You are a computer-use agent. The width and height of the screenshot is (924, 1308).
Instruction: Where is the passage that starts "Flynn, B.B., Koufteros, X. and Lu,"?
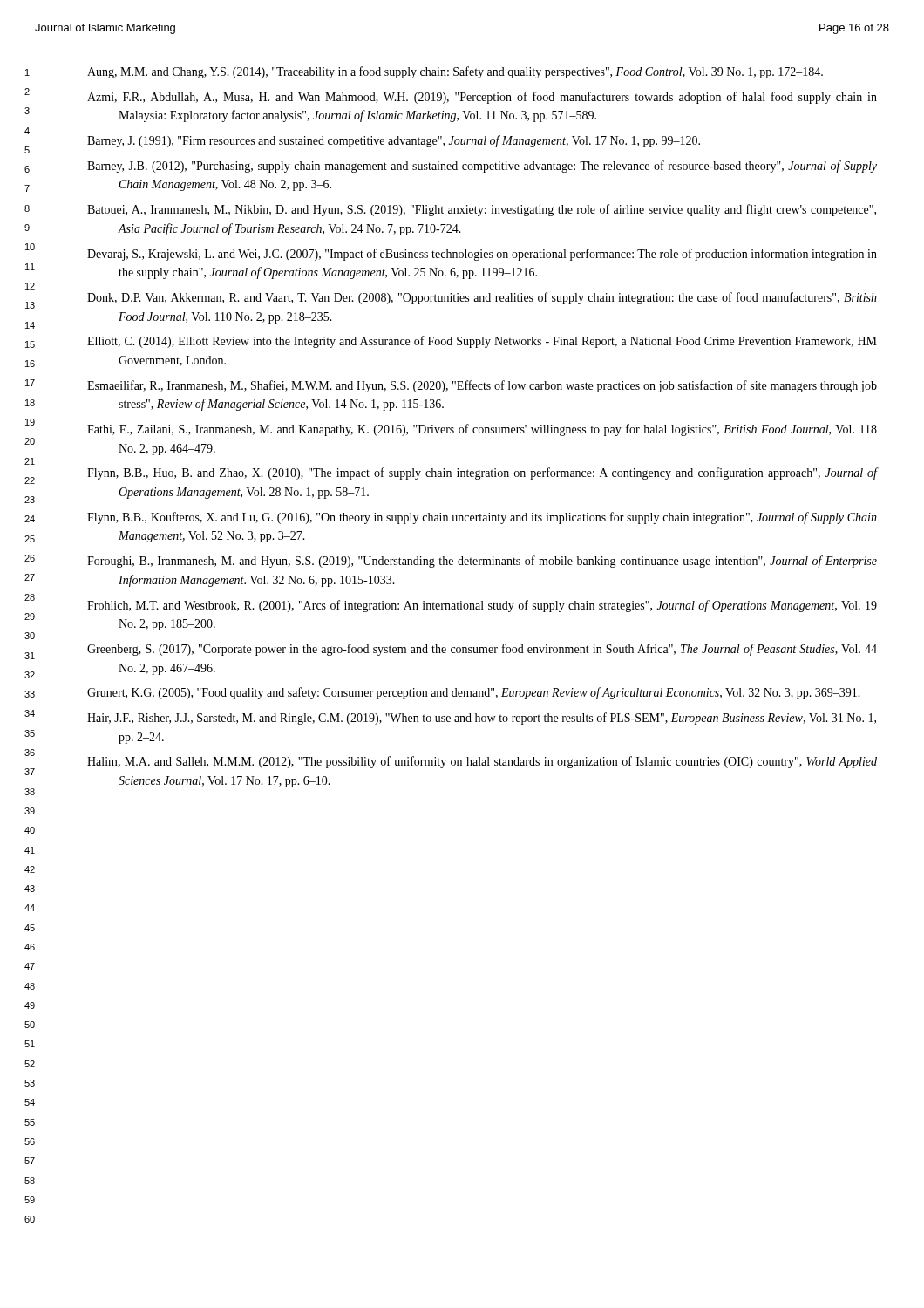[482, 527]
